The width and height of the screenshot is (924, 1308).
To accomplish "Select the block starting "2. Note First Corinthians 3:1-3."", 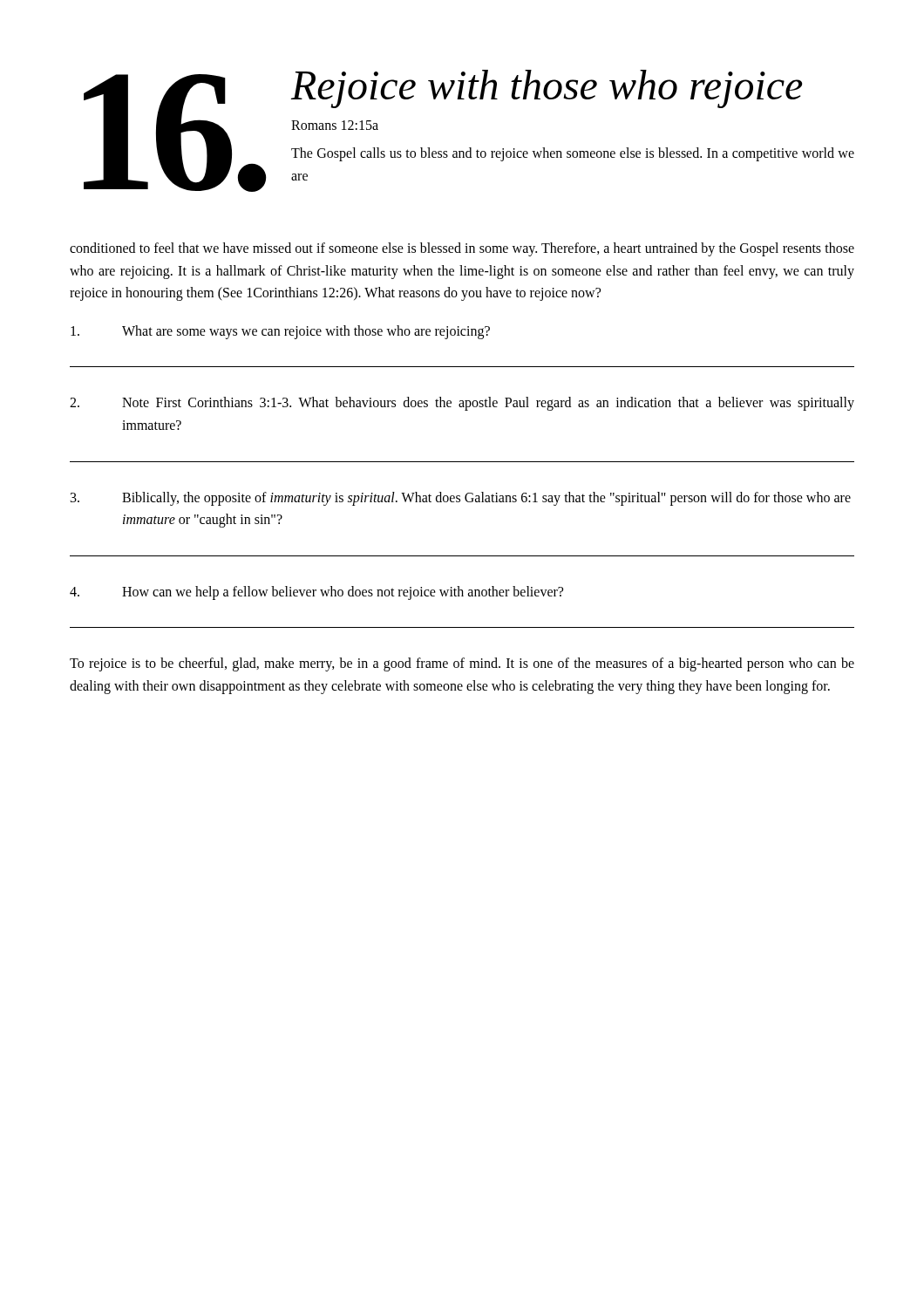I will pyautogui.click(x=462, y=414).
